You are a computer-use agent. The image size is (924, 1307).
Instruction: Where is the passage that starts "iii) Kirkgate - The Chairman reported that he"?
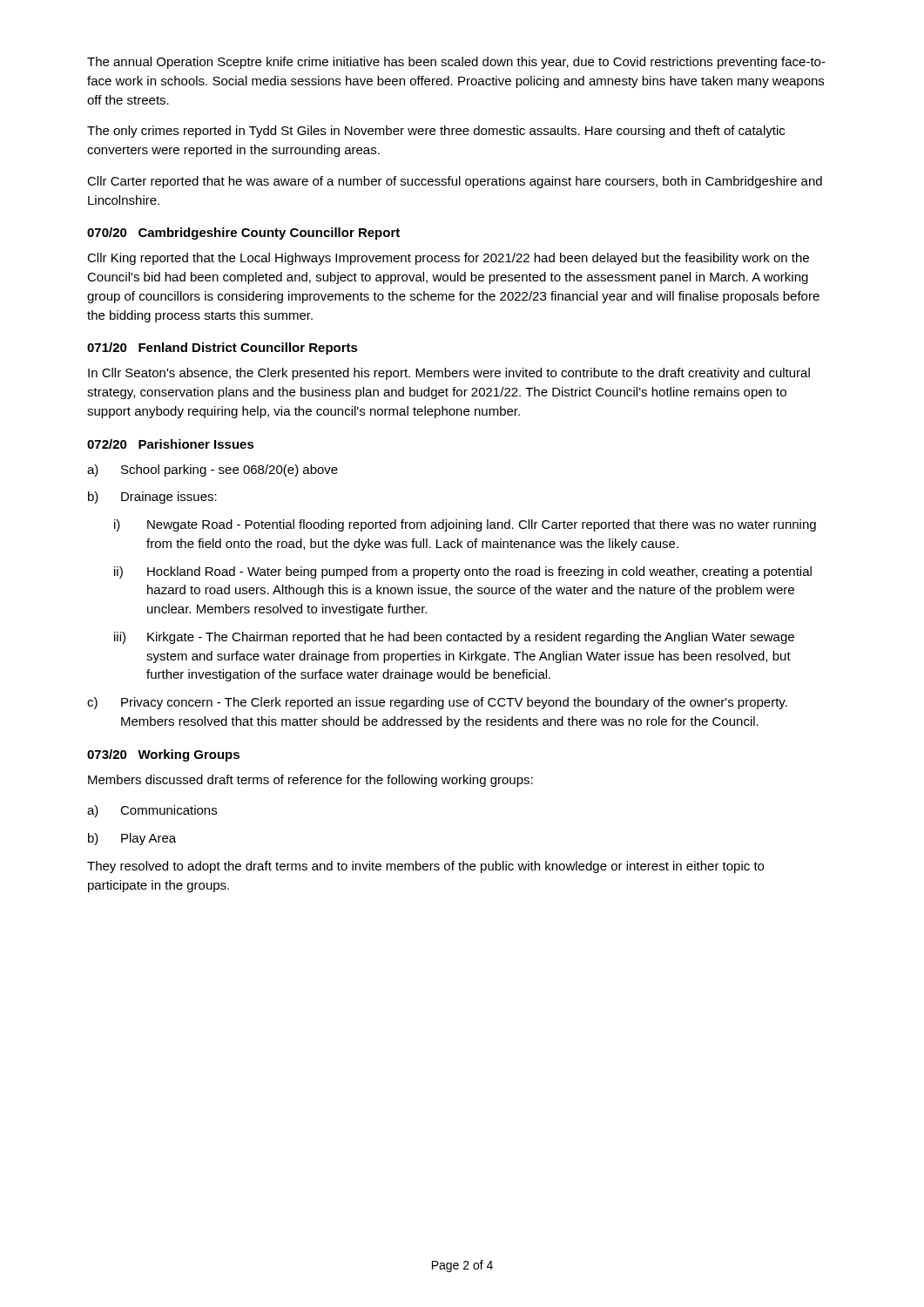pos(458,656)
